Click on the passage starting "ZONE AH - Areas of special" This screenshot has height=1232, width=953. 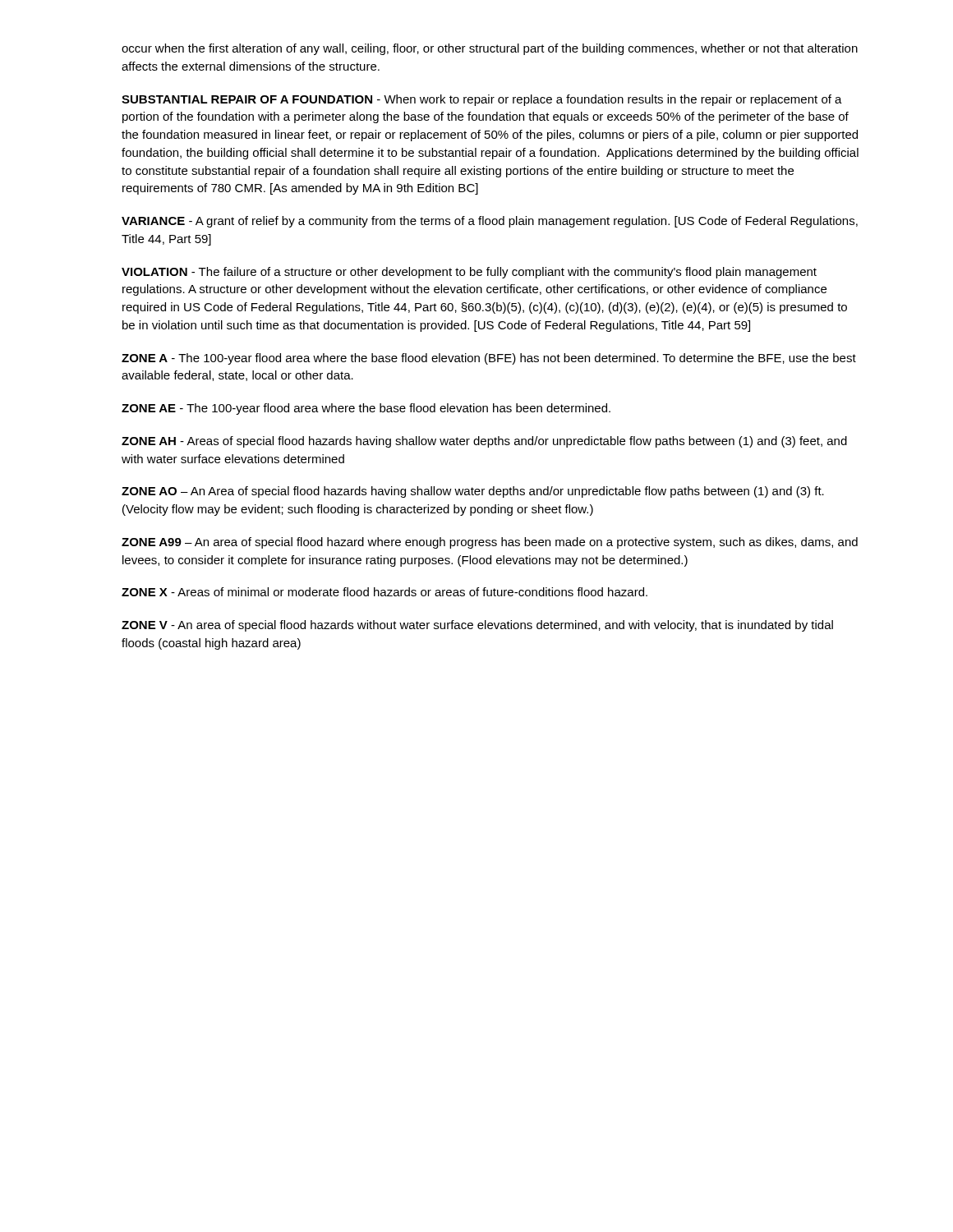[484, 449]
